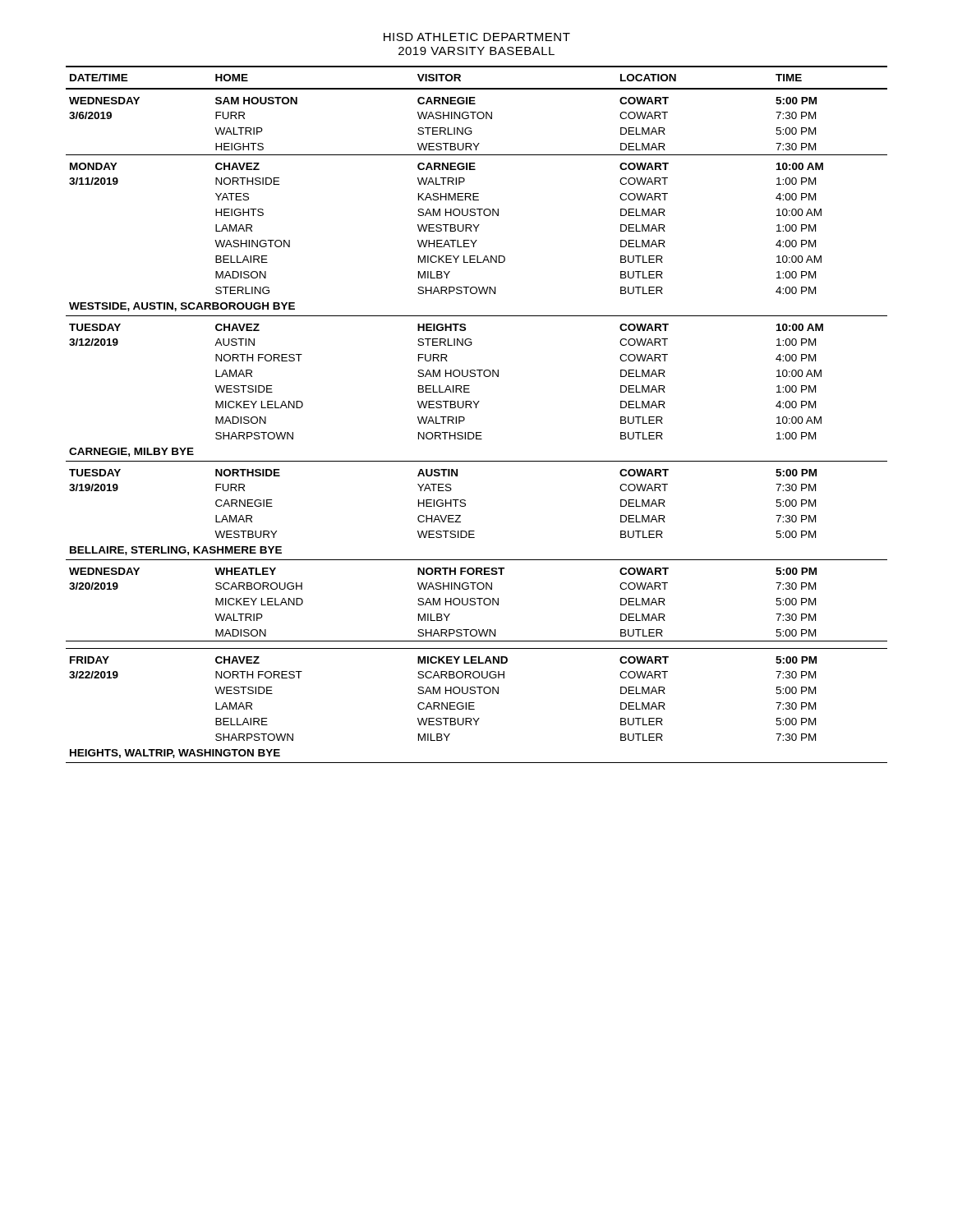Screen dimensions: 1232x953
Task: Select the table that reads "1:00 PM"
Action: click(476, 414)
